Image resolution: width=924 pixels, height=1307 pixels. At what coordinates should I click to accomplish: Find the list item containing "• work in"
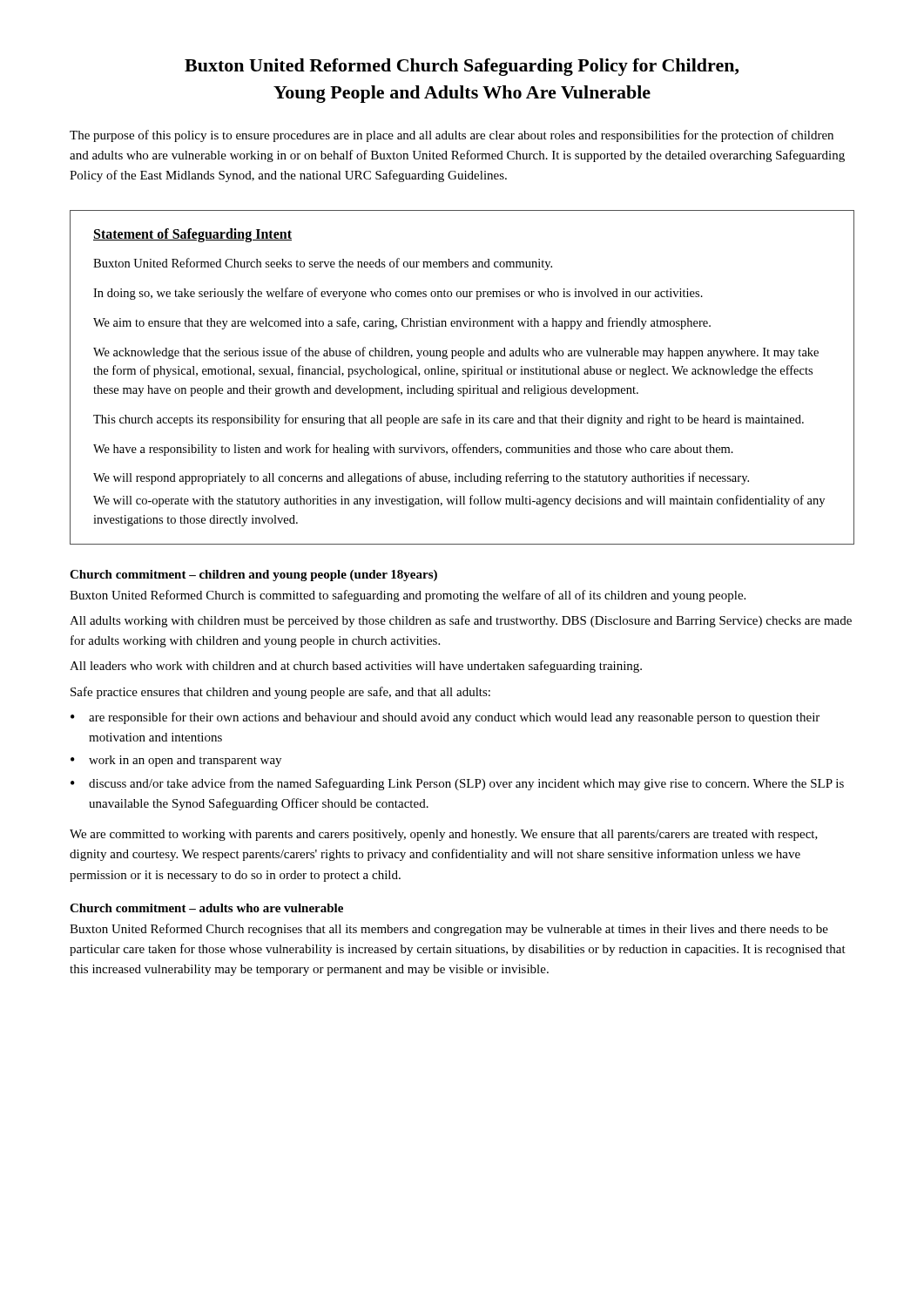point(176,761)
